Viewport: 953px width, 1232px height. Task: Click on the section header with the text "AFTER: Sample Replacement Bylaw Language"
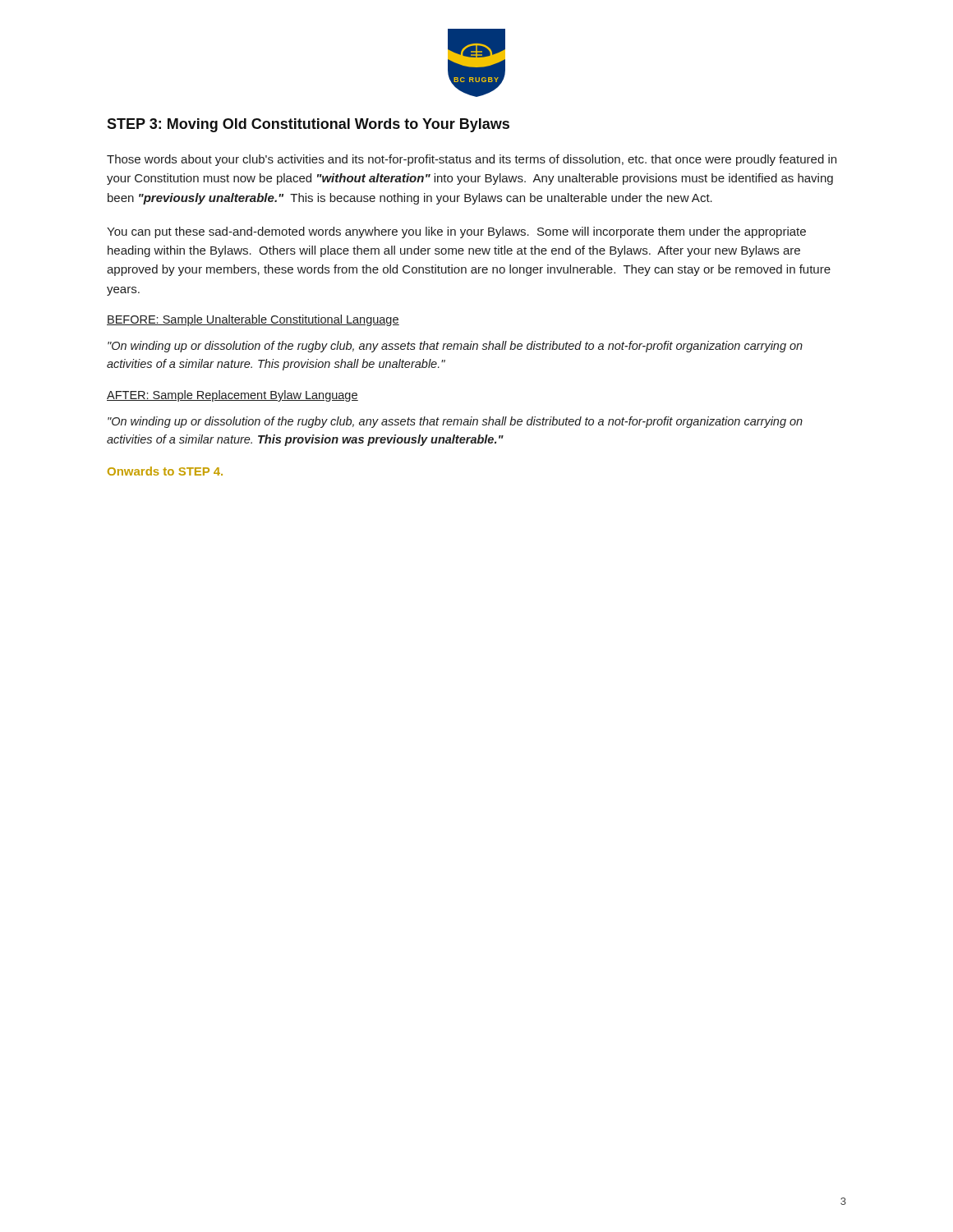[232, 396]
